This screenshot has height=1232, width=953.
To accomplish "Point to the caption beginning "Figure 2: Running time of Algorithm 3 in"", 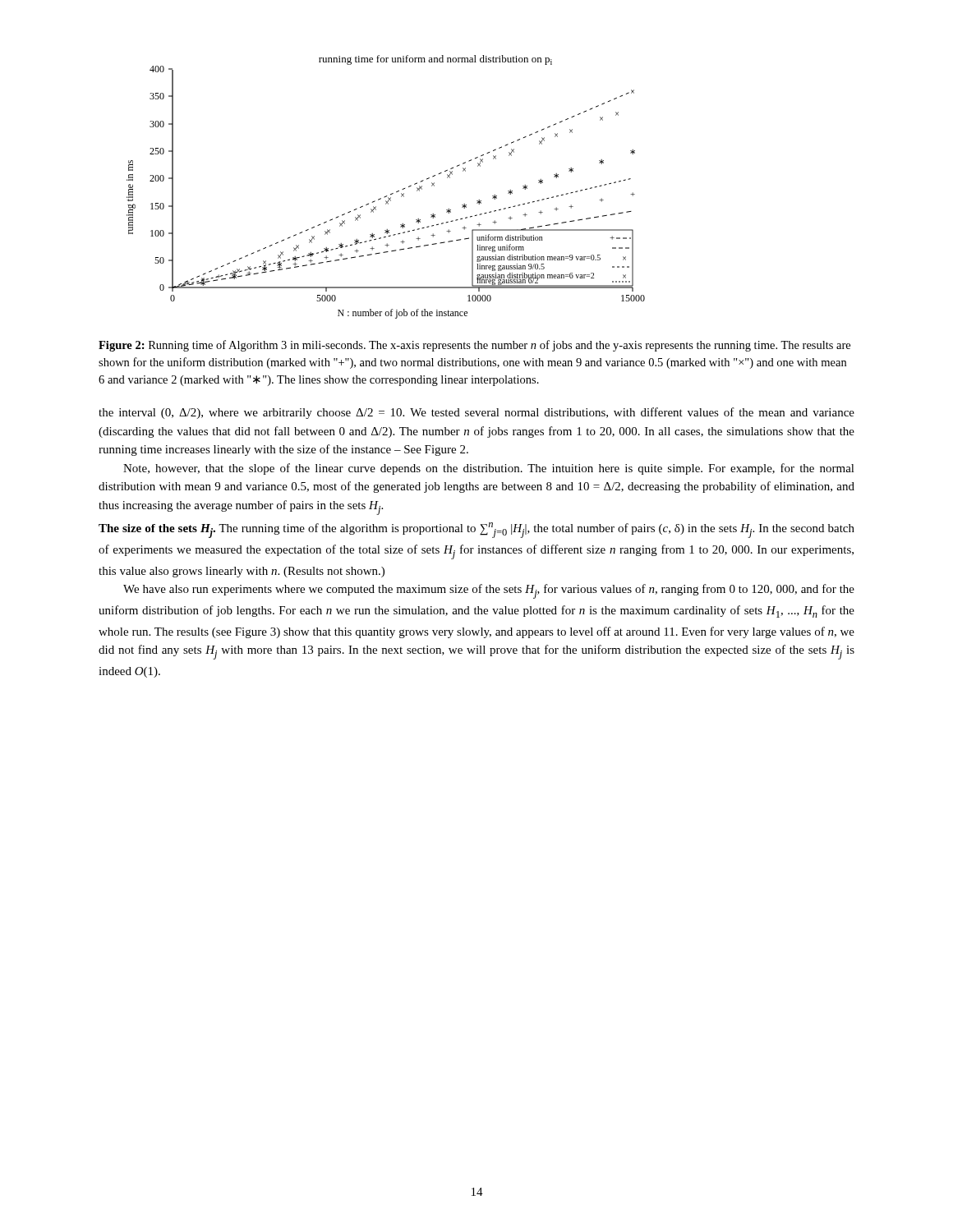I will [475, 362].
